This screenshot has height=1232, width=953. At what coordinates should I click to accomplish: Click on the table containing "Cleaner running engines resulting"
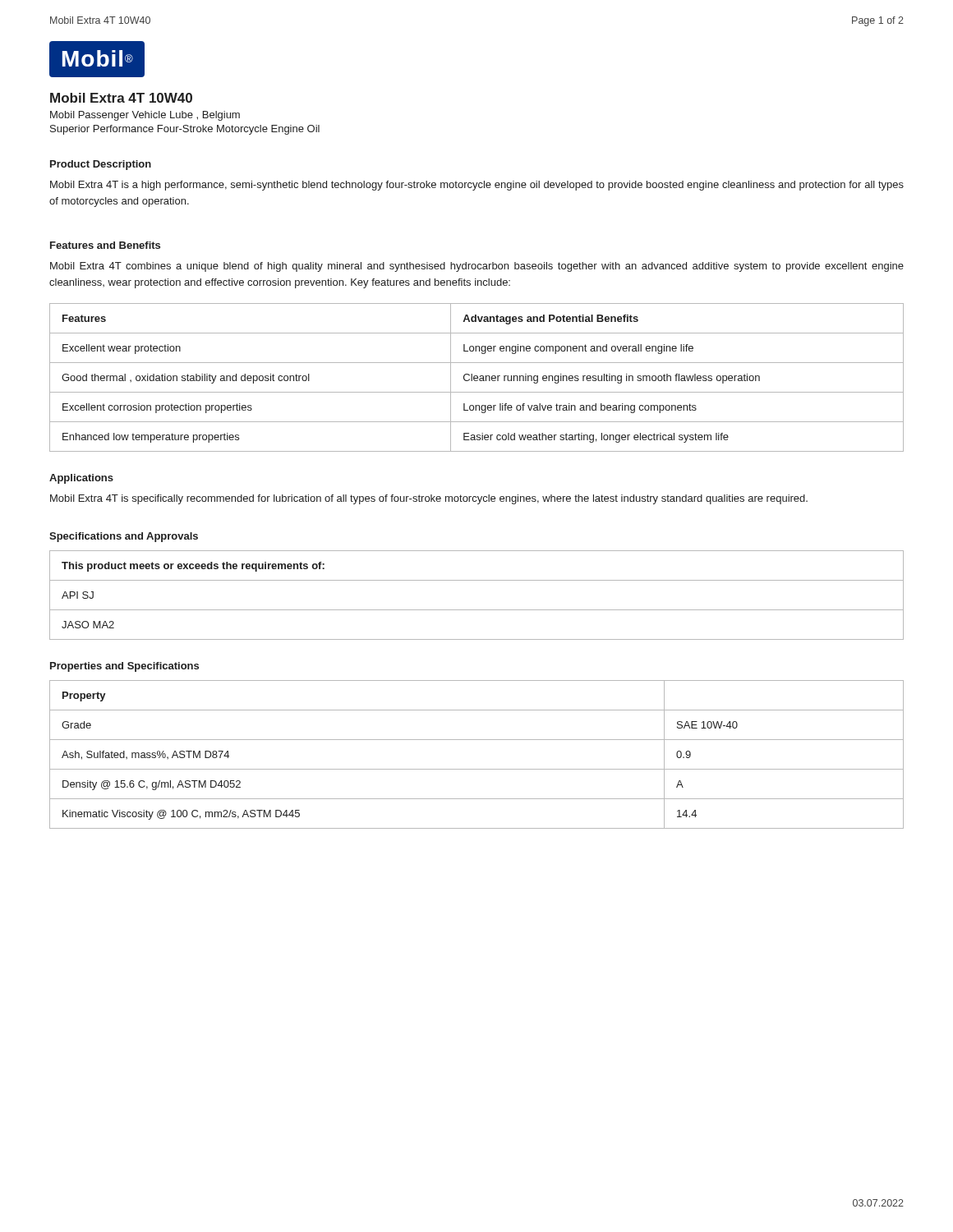point(476,377)
